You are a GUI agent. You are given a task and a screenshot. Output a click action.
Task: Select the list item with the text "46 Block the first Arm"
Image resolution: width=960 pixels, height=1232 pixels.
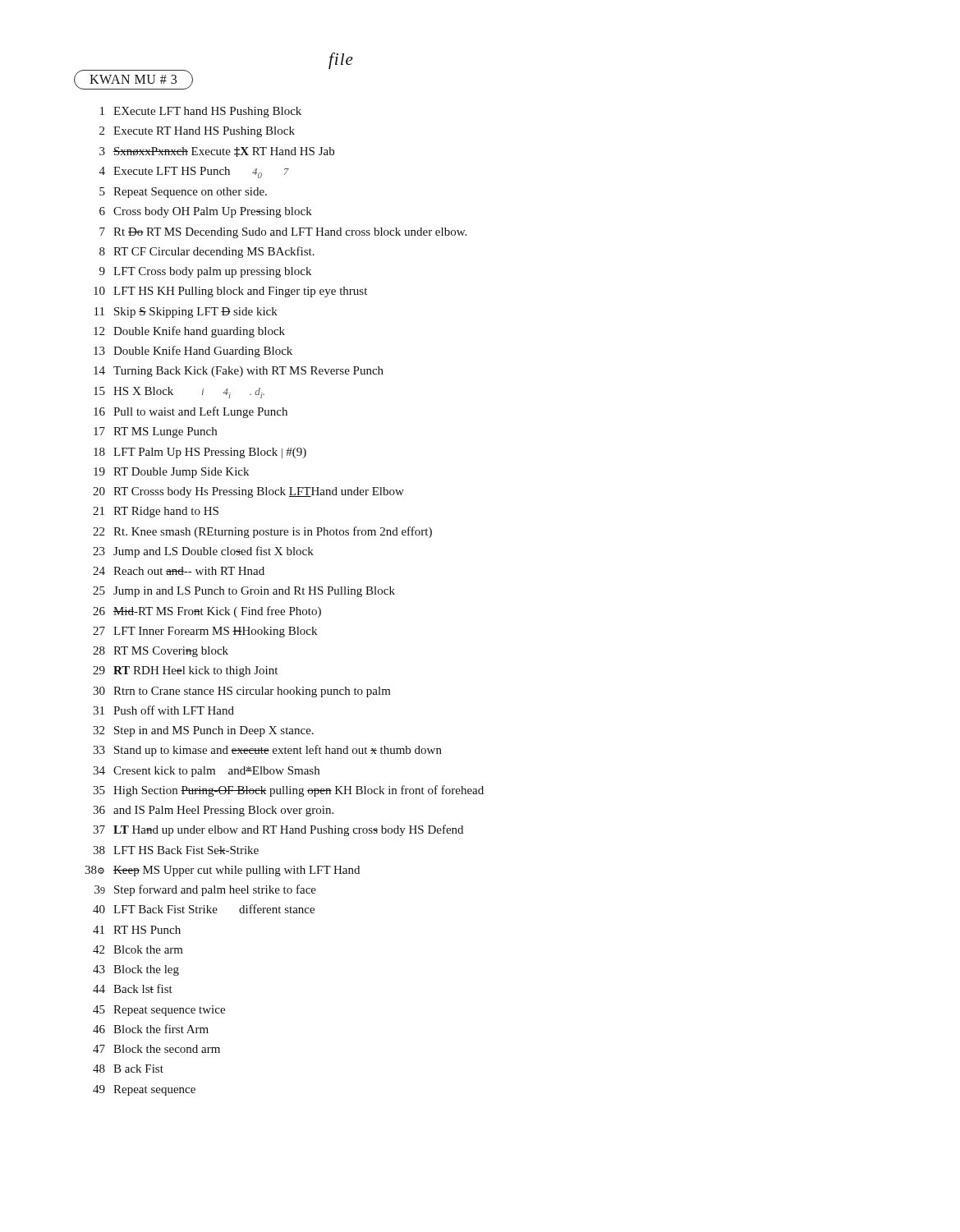[x=151, y=1029]
